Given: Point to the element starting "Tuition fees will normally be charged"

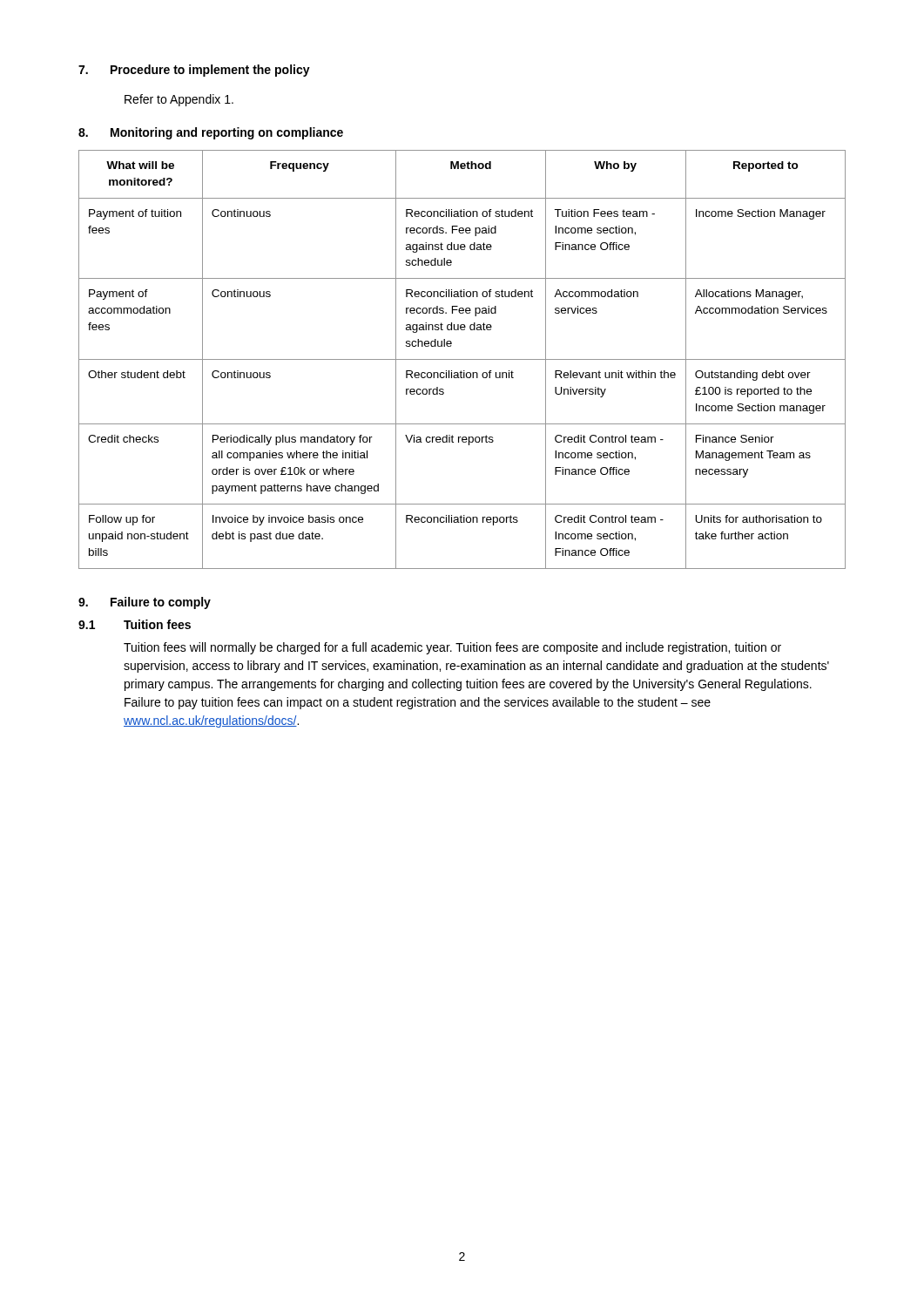Looking at the screenshot, I should pos(485,684).
